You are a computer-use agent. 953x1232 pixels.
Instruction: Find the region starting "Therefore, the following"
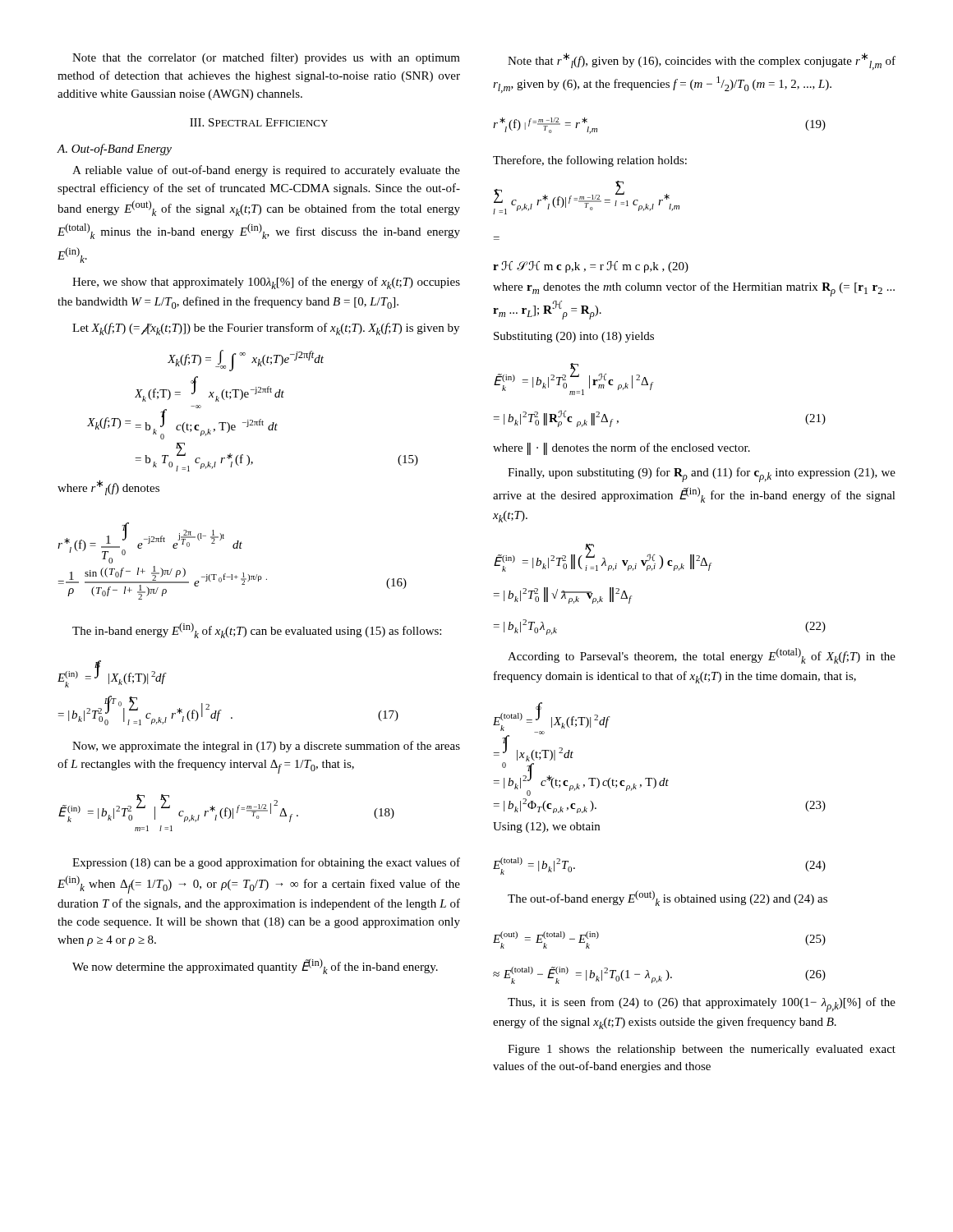tap(694, 161)
